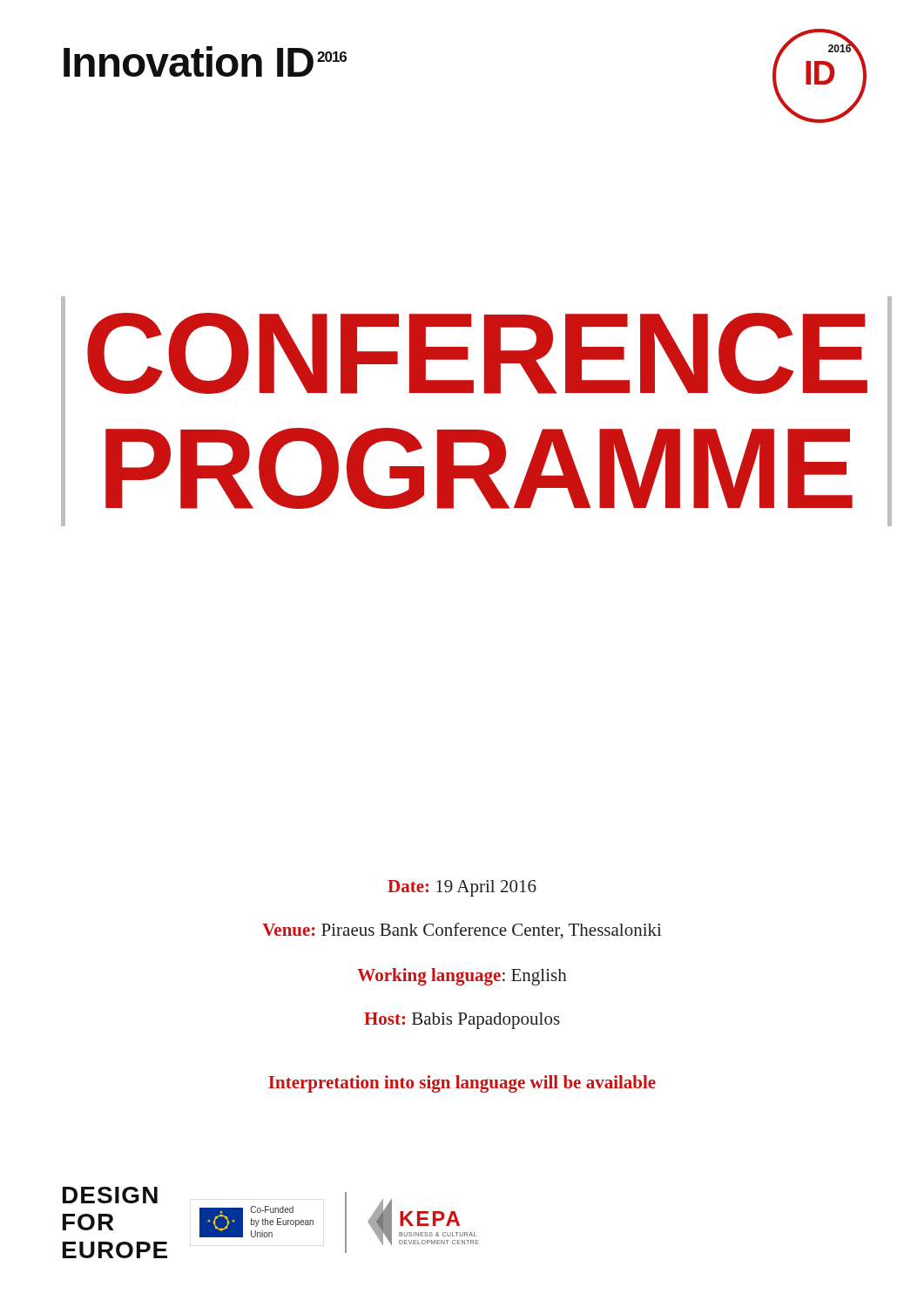
Task: Navigate to the element starting "CONFERENCE PROGRAMME"
Action: click(x=462, y=411)
